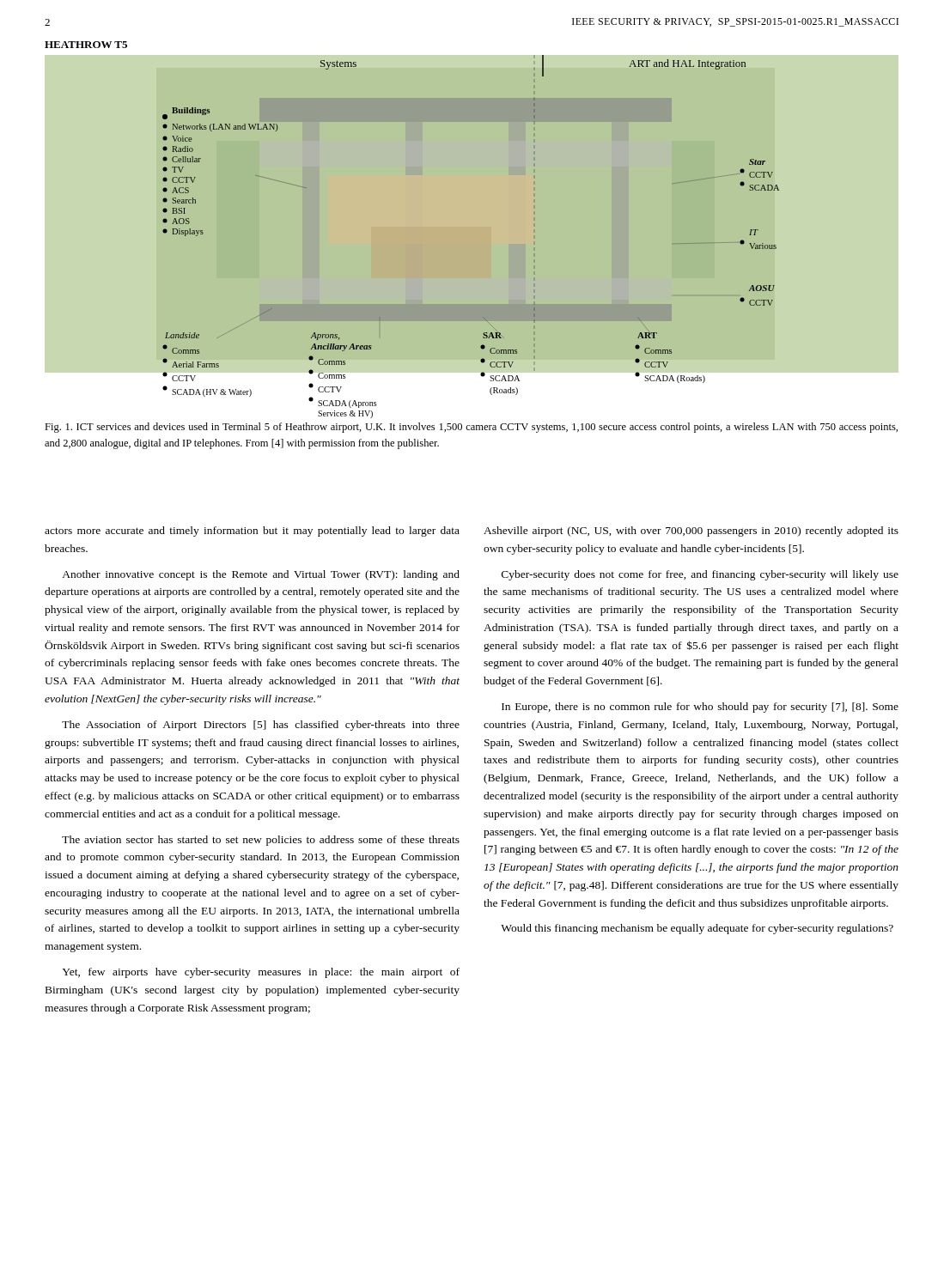Find the block on this page that starts "Another innovative concept is the Remote"
The image size is (944, 1288).
tap(252, 636)
